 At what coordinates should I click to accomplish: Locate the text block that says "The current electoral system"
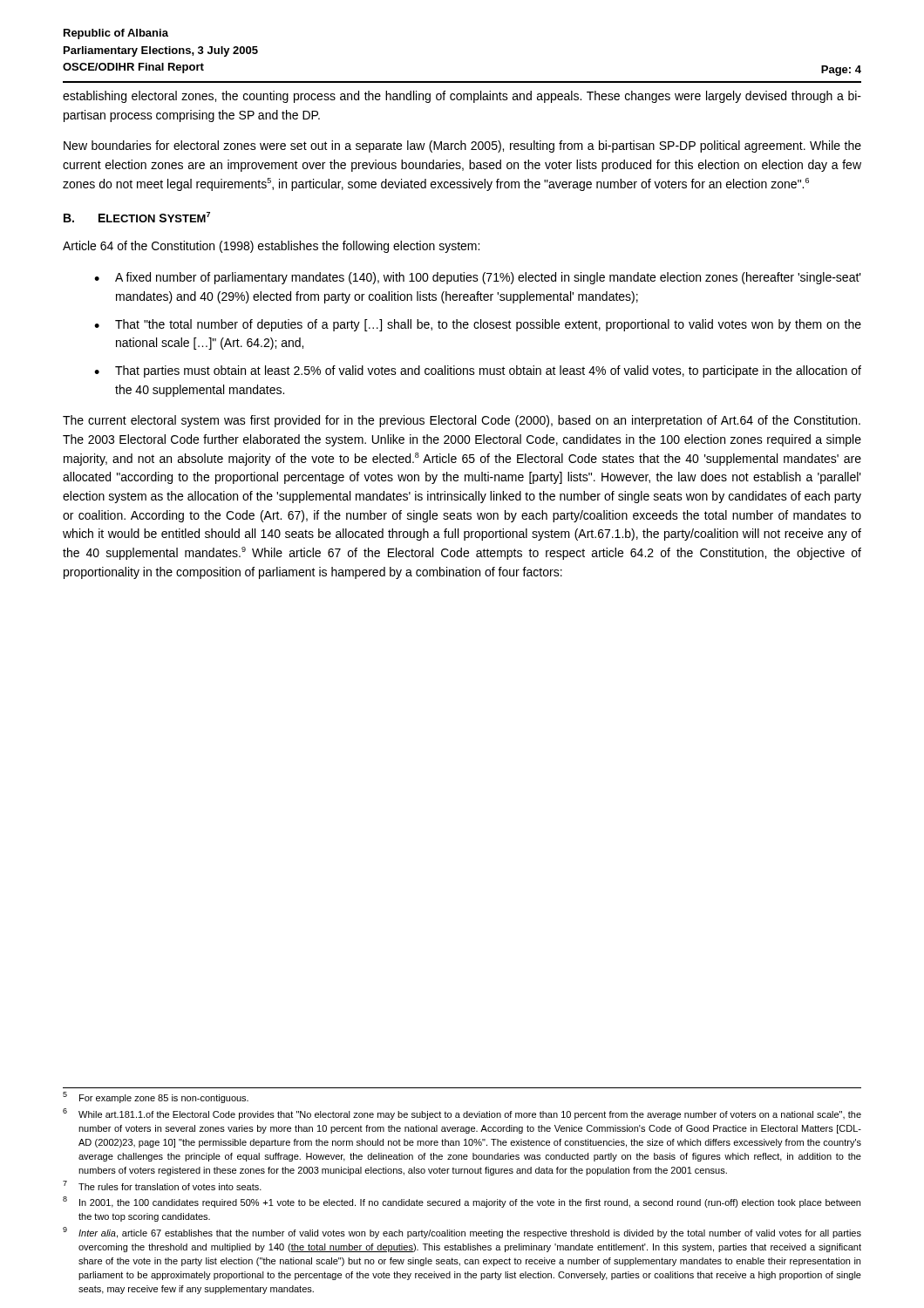pos(462,496)
